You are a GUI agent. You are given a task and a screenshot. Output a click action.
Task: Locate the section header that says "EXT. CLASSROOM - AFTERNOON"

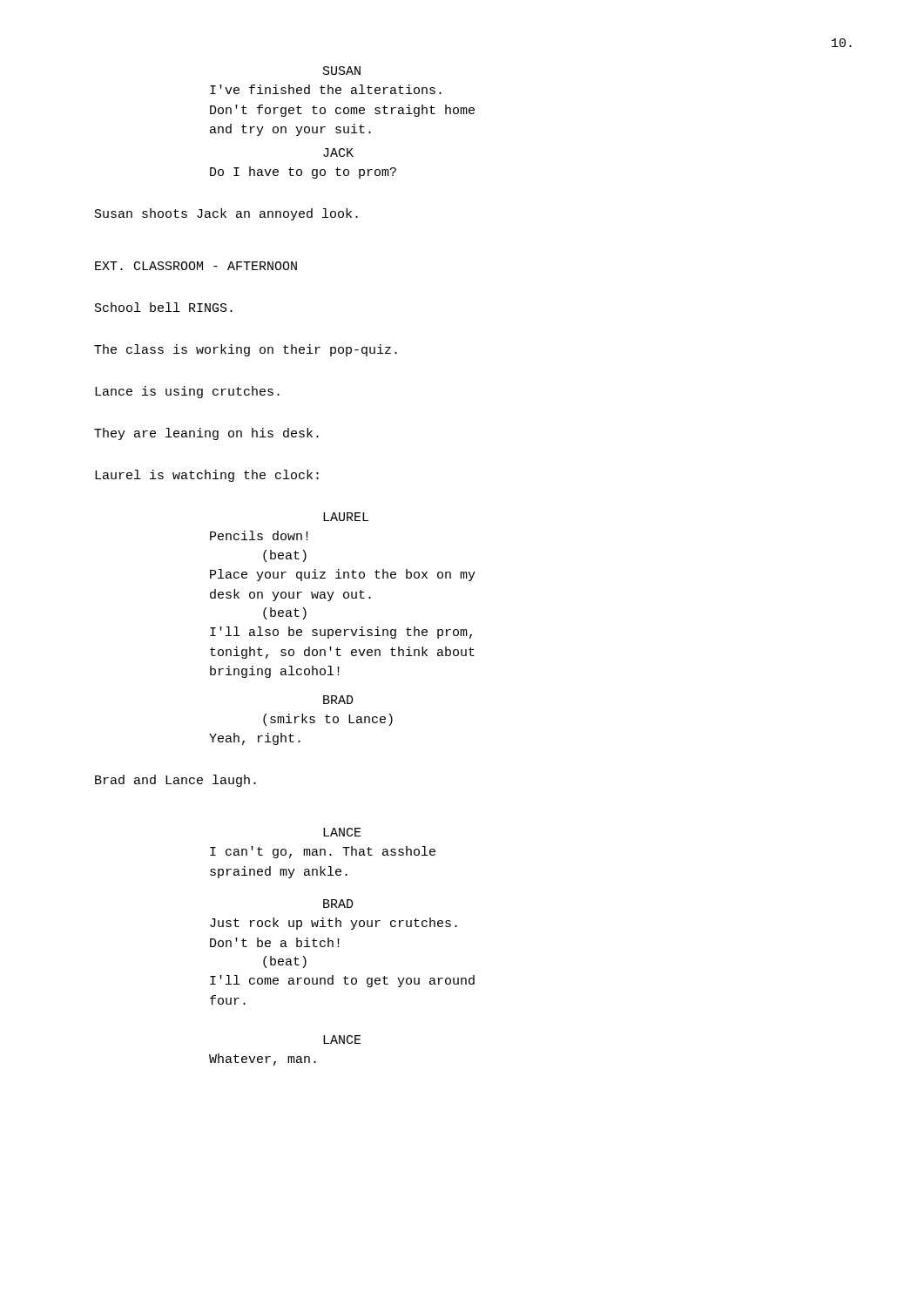click(196, 267)
